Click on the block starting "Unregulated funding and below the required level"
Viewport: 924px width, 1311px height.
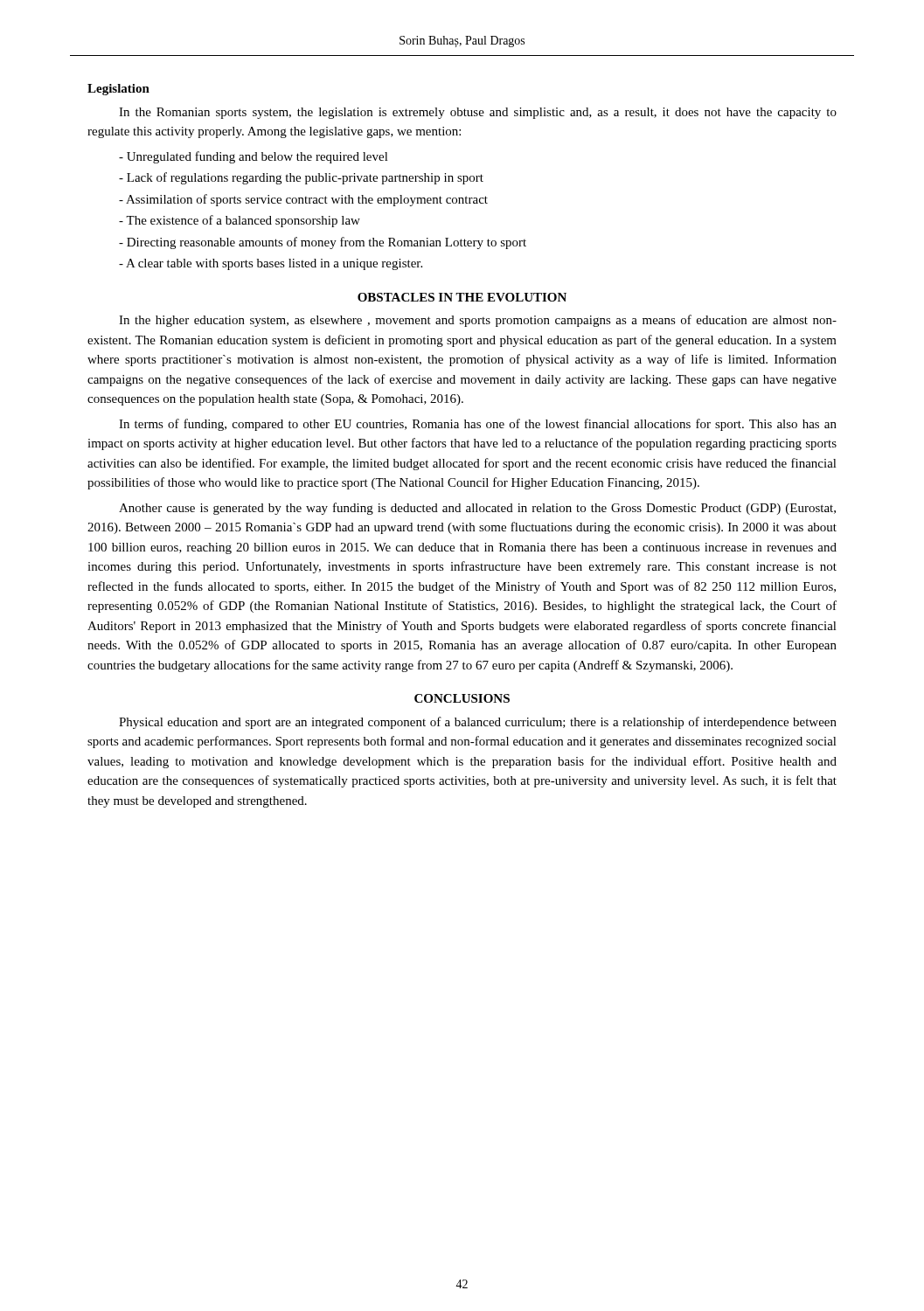[x=253, y=156]
